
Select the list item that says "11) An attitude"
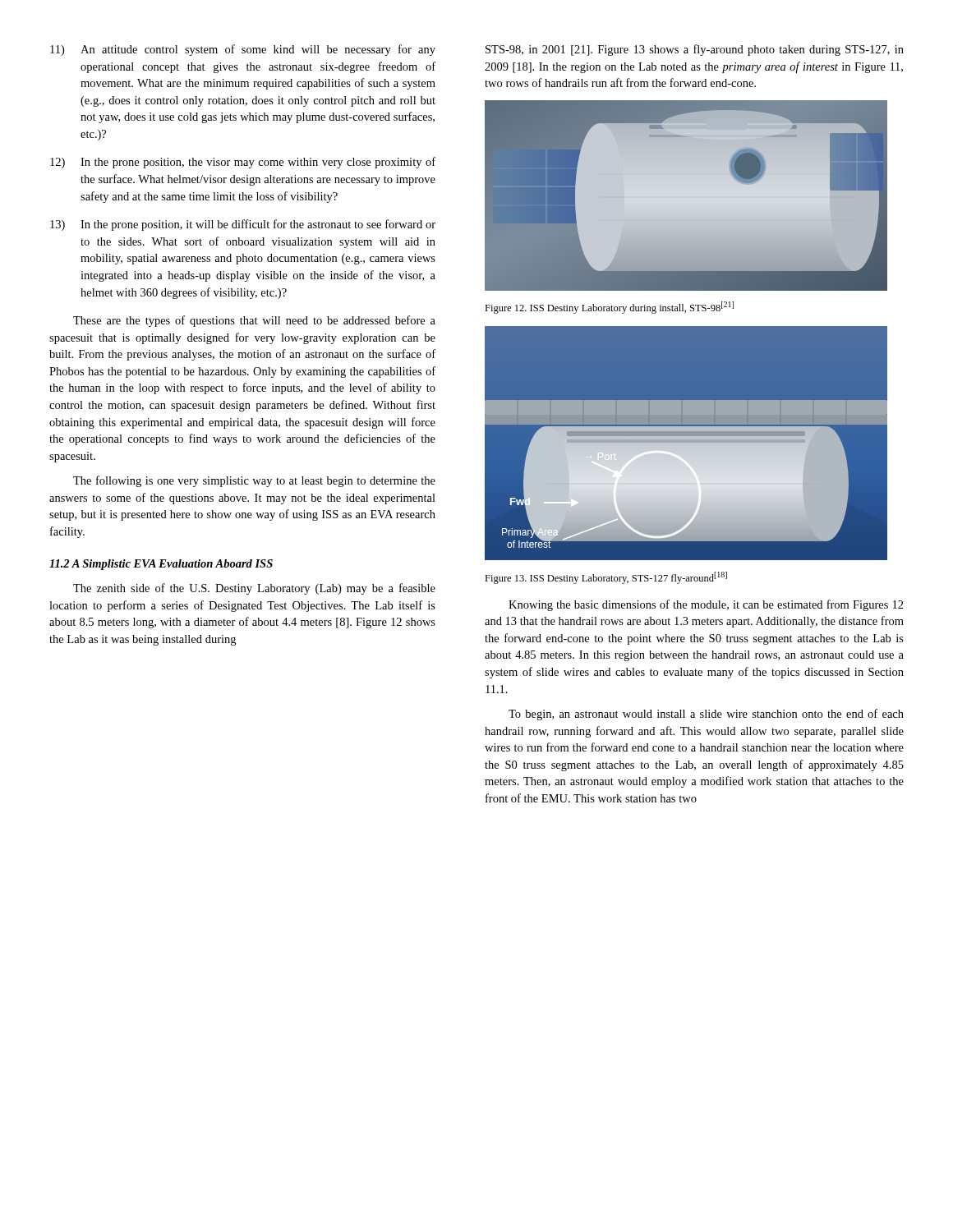242,92
